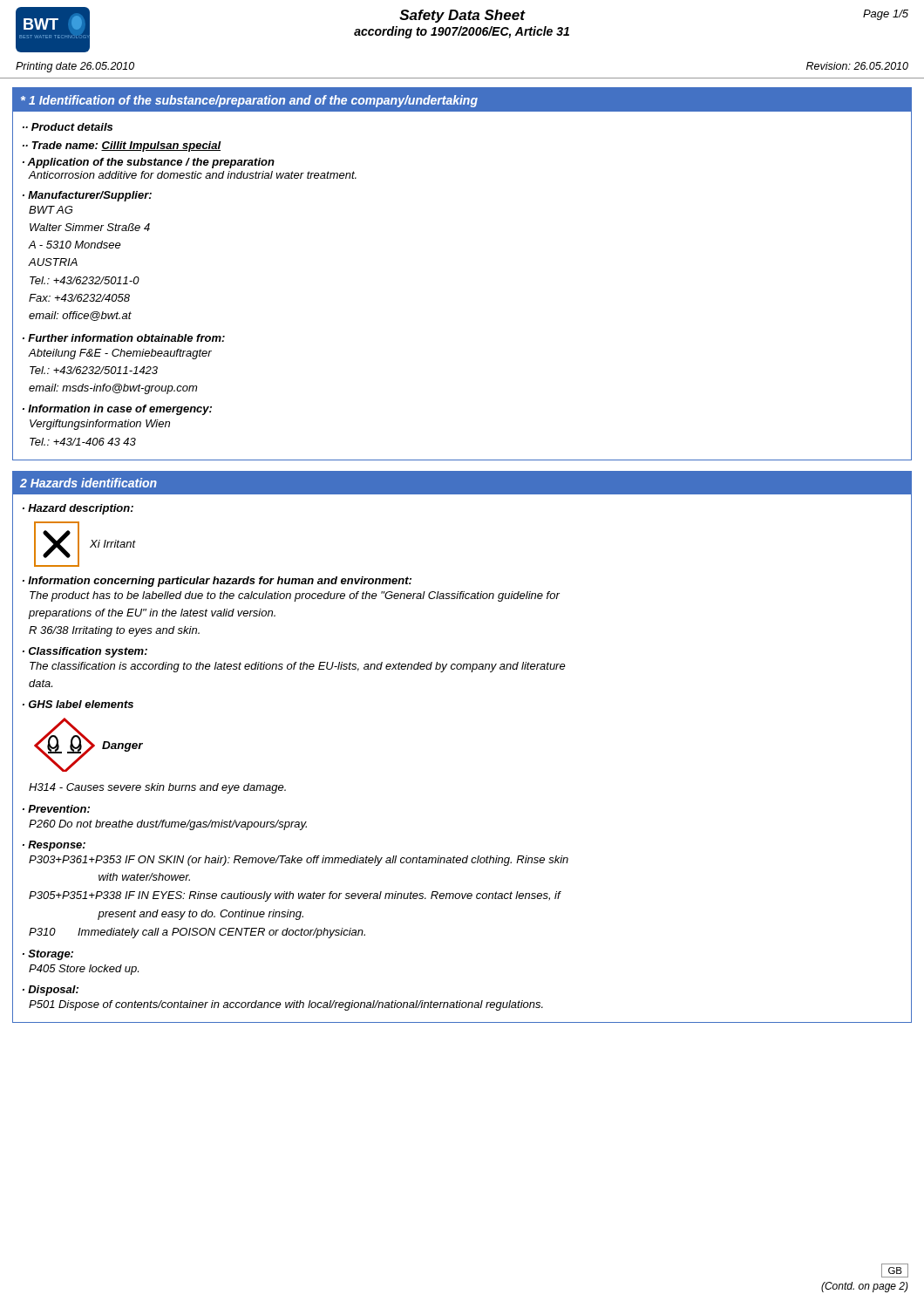Point to the passage starting "Printing date 26.05.2010 Revision: 26.05.2010"
The image size is (924, 1308).
click(x=462, y=66)
